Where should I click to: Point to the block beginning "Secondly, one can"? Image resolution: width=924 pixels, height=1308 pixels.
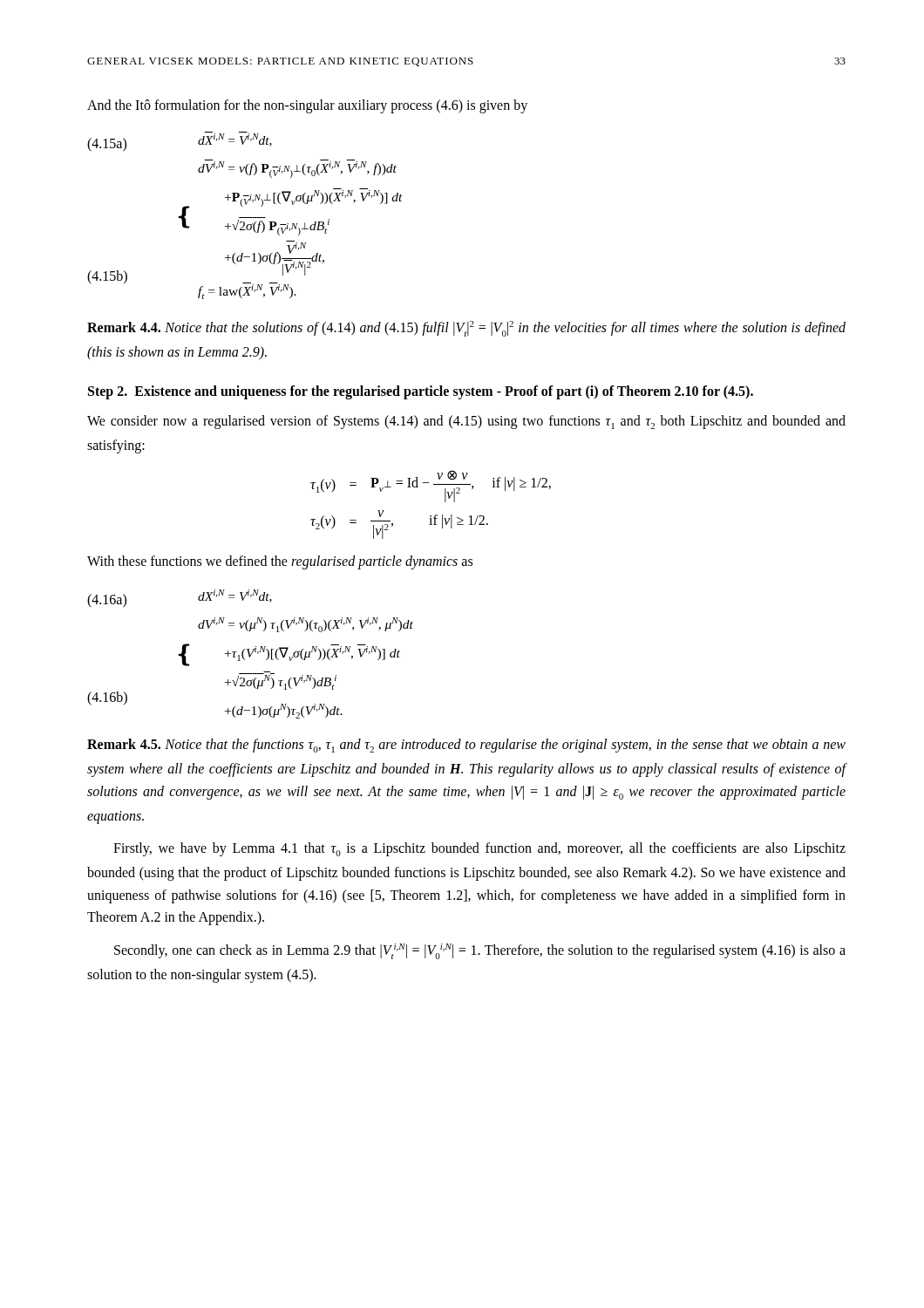(466, 961)
